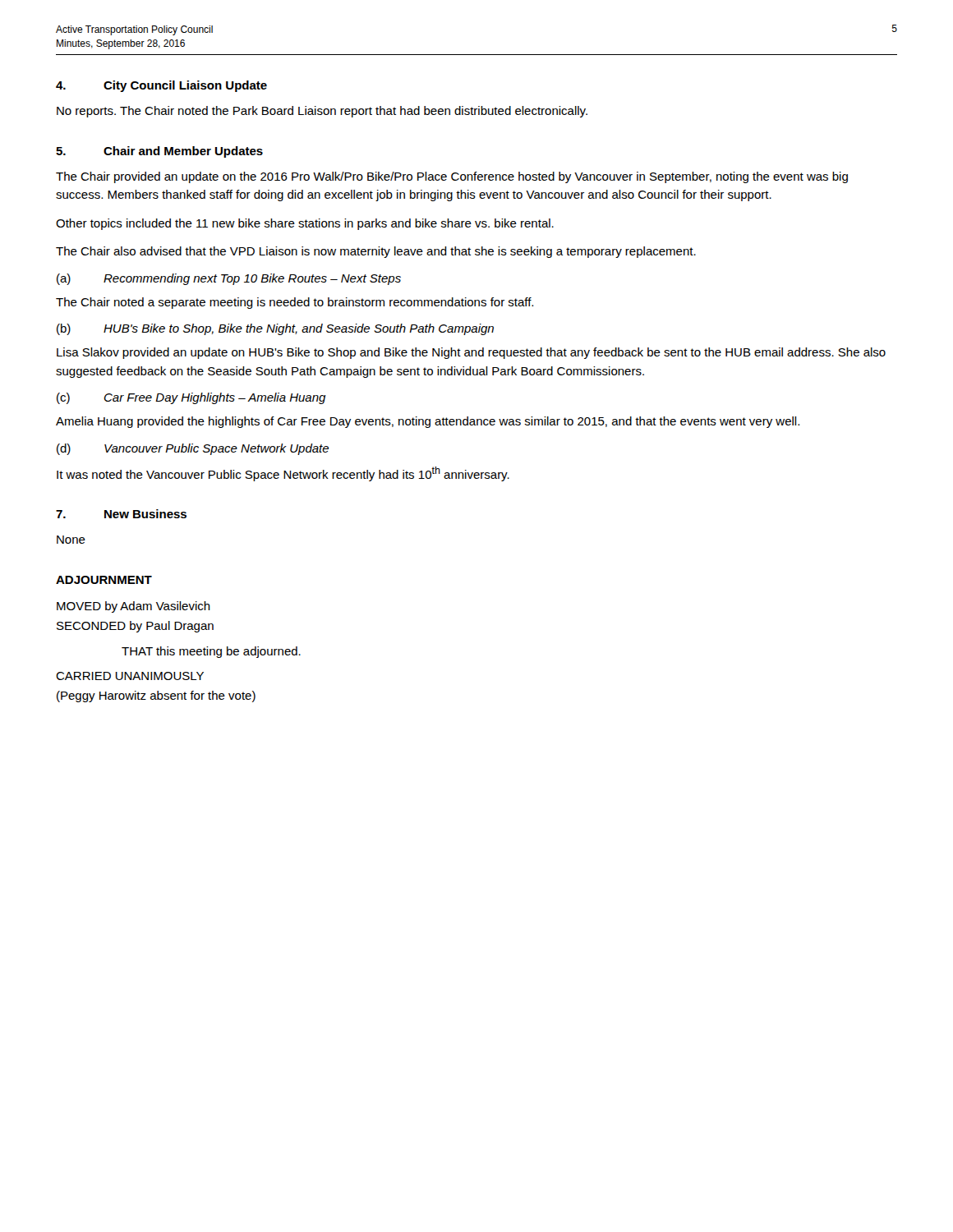
Task: Click on the list item that reads "(a) Recommending next Top 10 Bike"
Action: tap(228, 278)
